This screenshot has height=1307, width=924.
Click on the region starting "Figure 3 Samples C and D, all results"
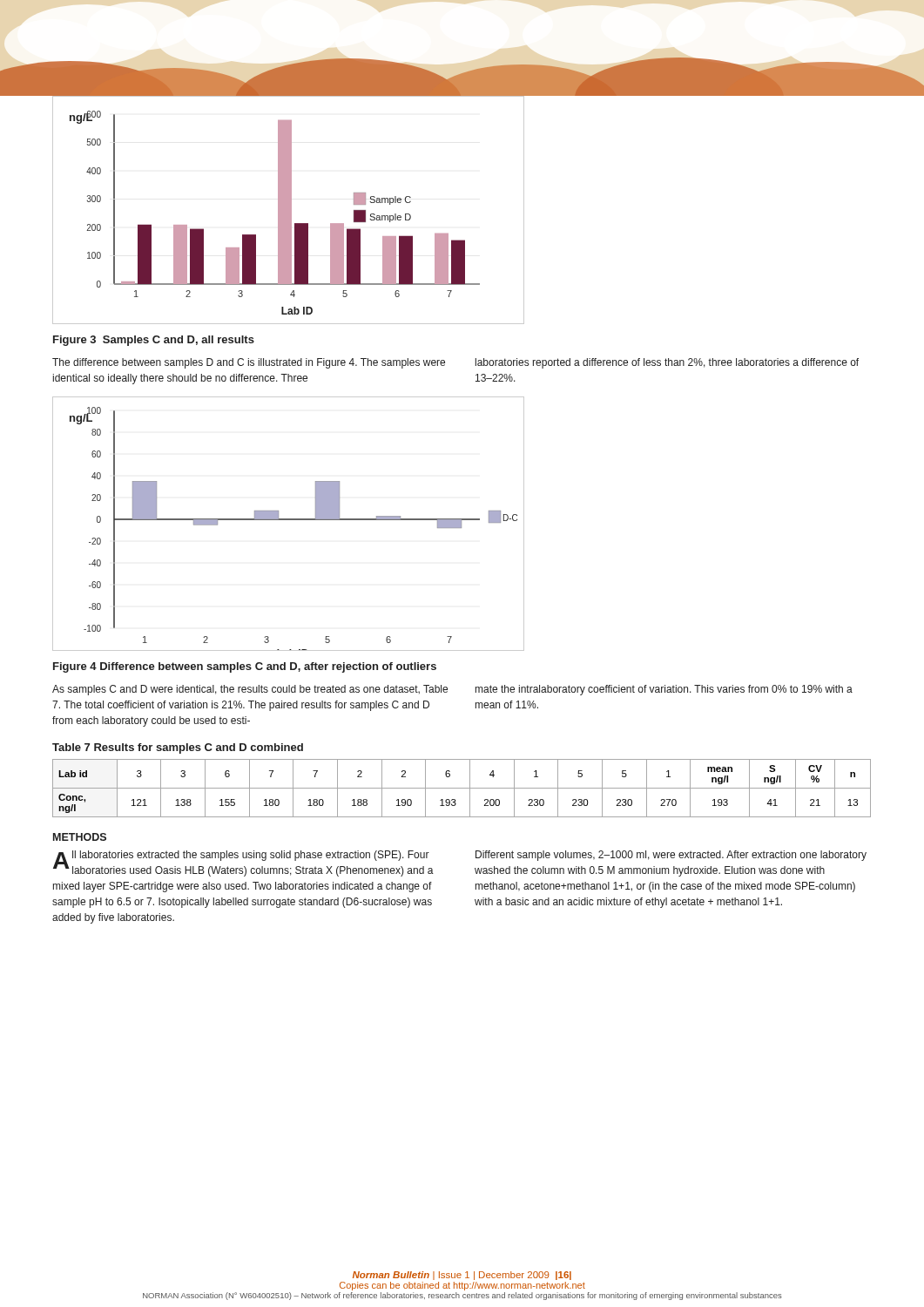click(153, 339)
